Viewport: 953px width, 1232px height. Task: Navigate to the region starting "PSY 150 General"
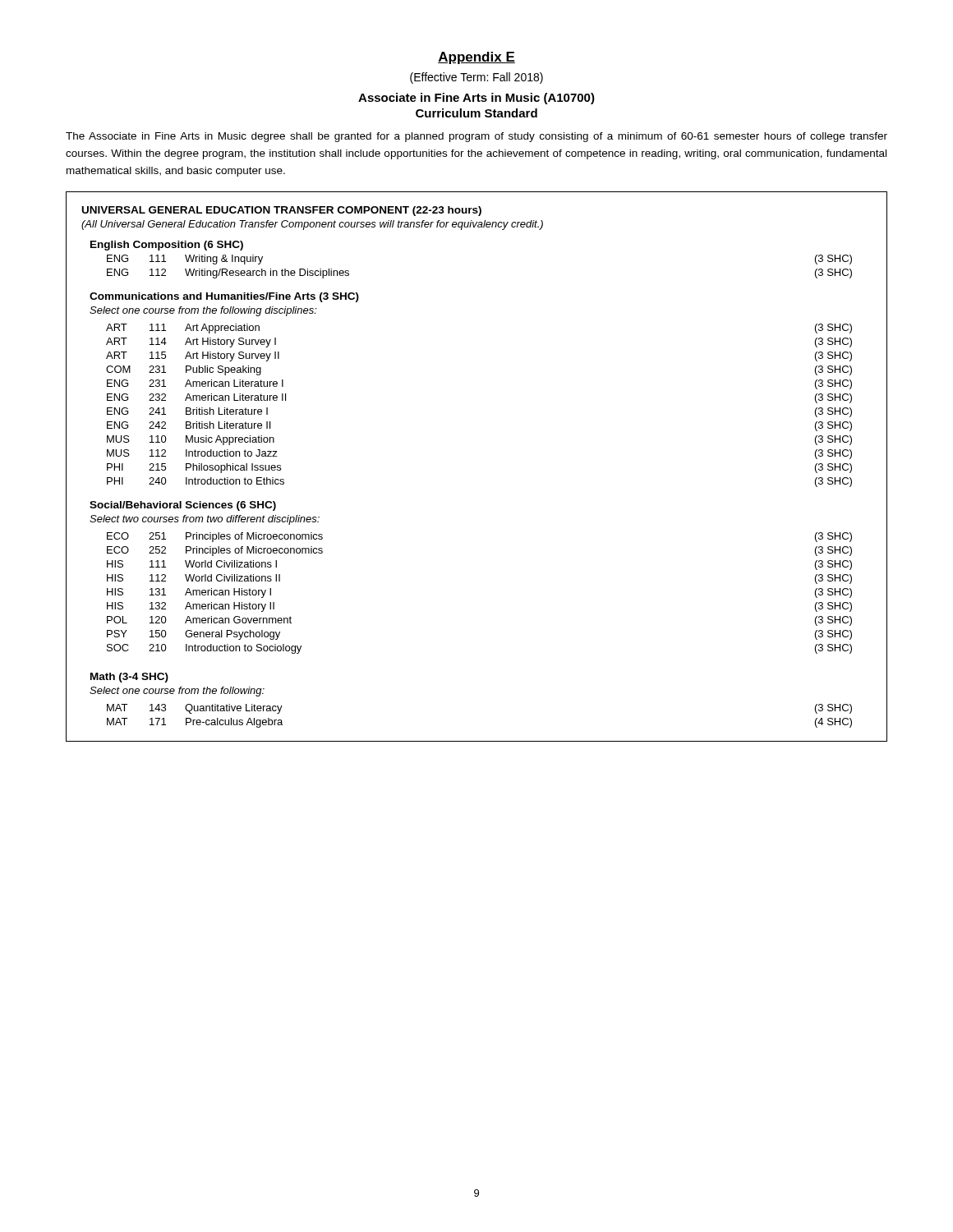coord(116,634)
